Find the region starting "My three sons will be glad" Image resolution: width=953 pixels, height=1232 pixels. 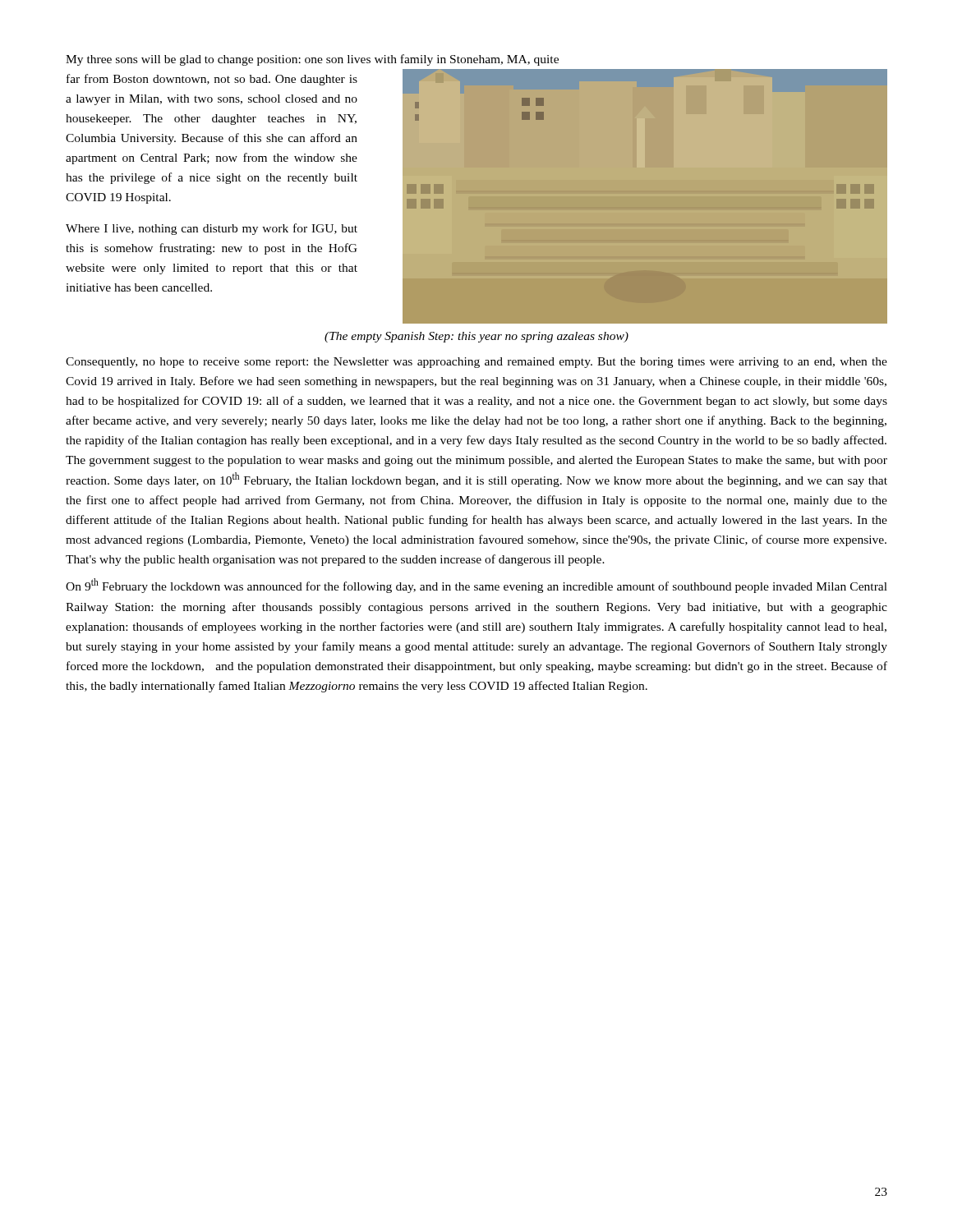click(476, 186)
